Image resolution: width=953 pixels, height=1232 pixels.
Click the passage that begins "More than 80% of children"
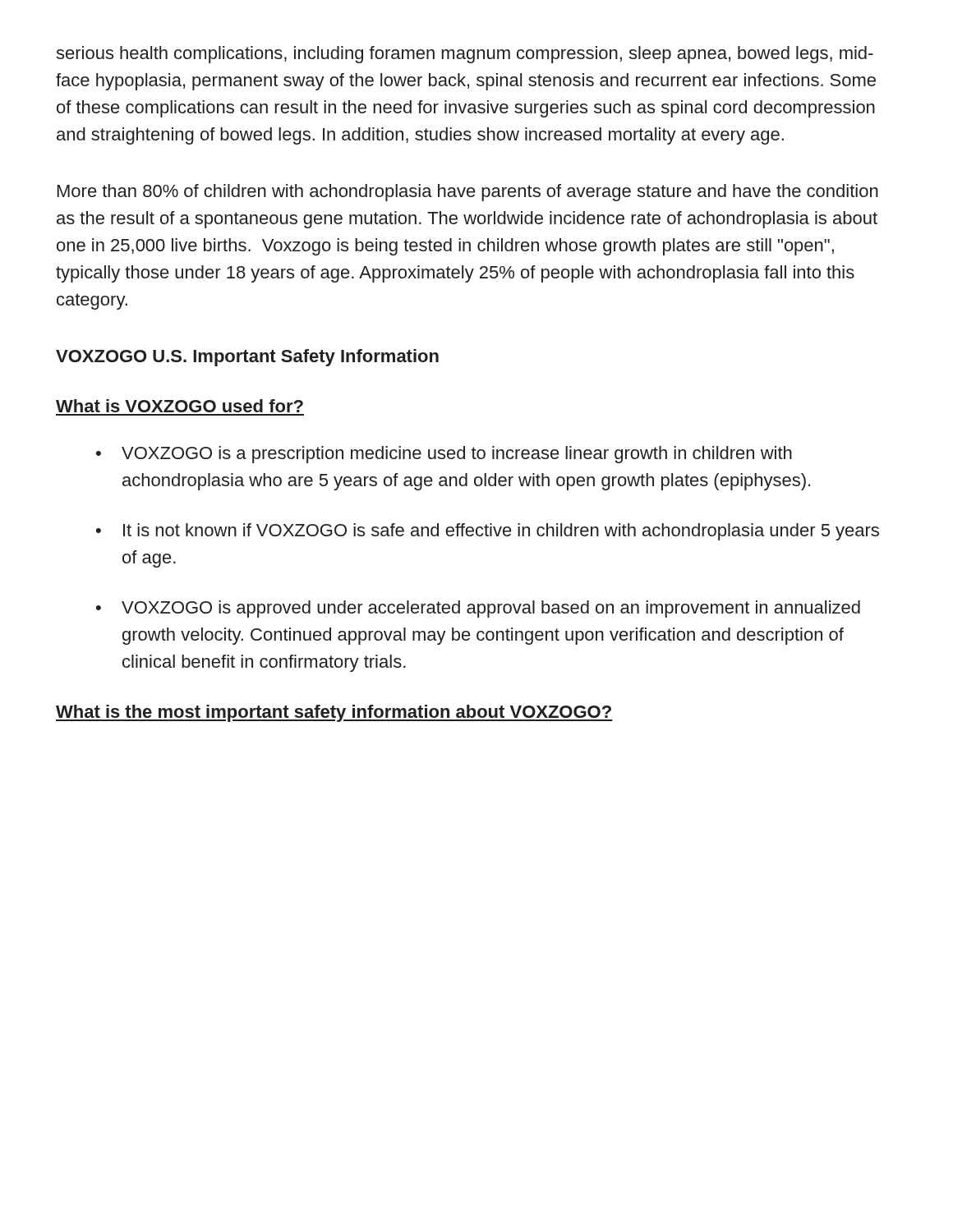tap(467, 245)
